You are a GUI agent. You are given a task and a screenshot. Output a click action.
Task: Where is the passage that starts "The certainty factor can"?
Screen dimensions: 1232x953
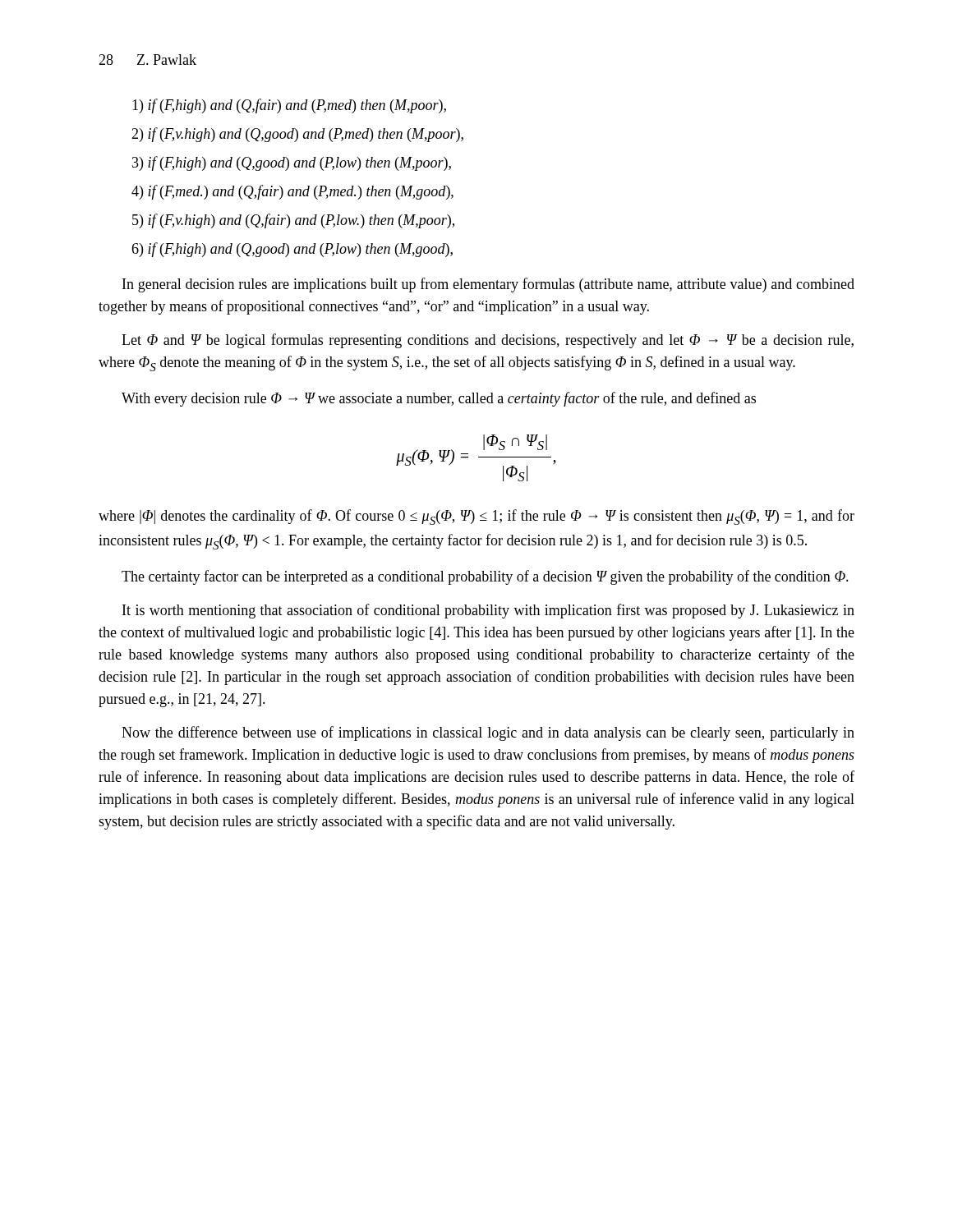coord(485,577)
